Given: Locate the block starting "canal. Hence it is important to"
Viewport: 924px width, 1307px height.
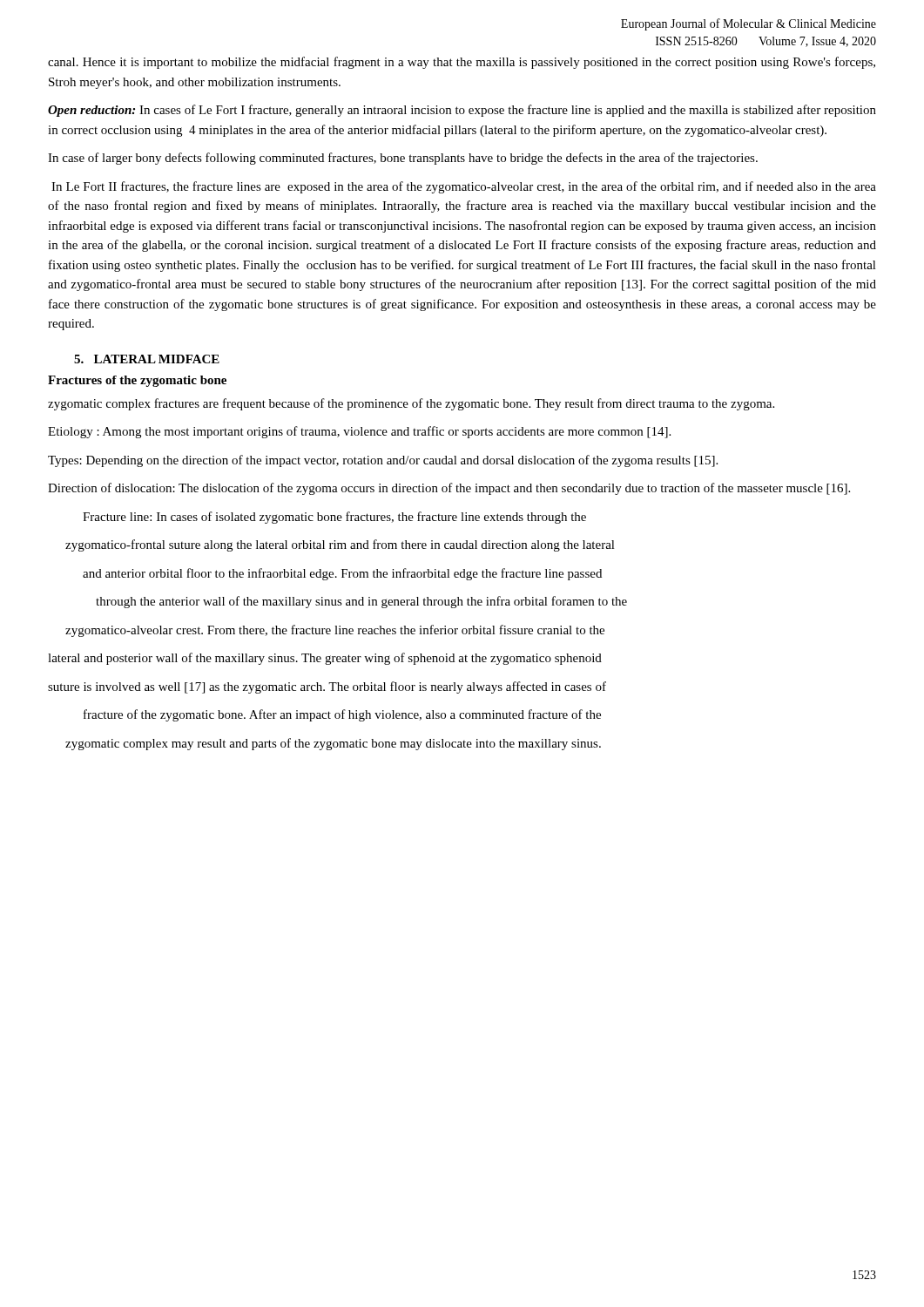Looking at the screenshot, I should [x=462, y=72].
